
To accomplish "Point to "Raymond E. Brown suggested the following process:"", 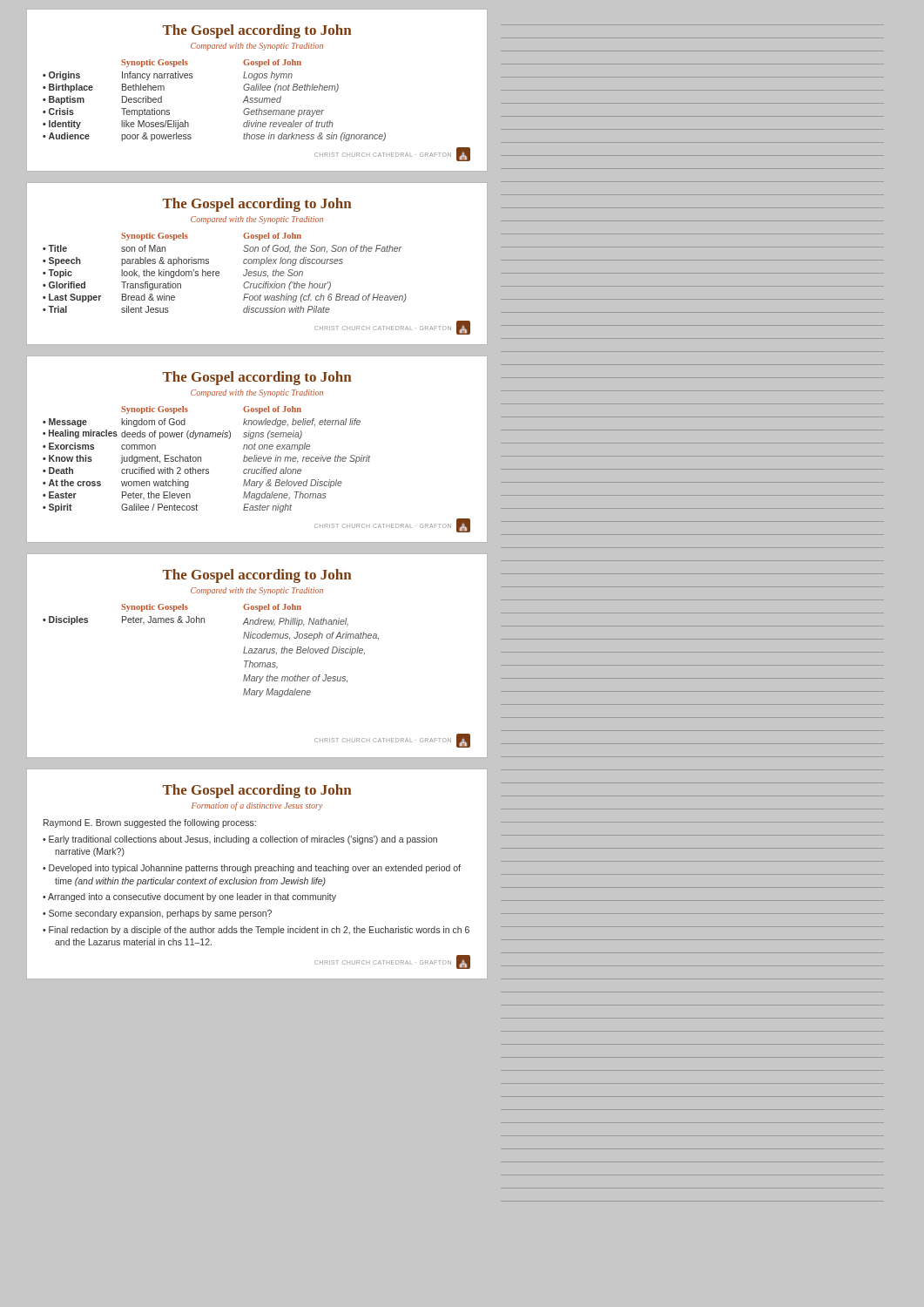I will pos(150,822).
